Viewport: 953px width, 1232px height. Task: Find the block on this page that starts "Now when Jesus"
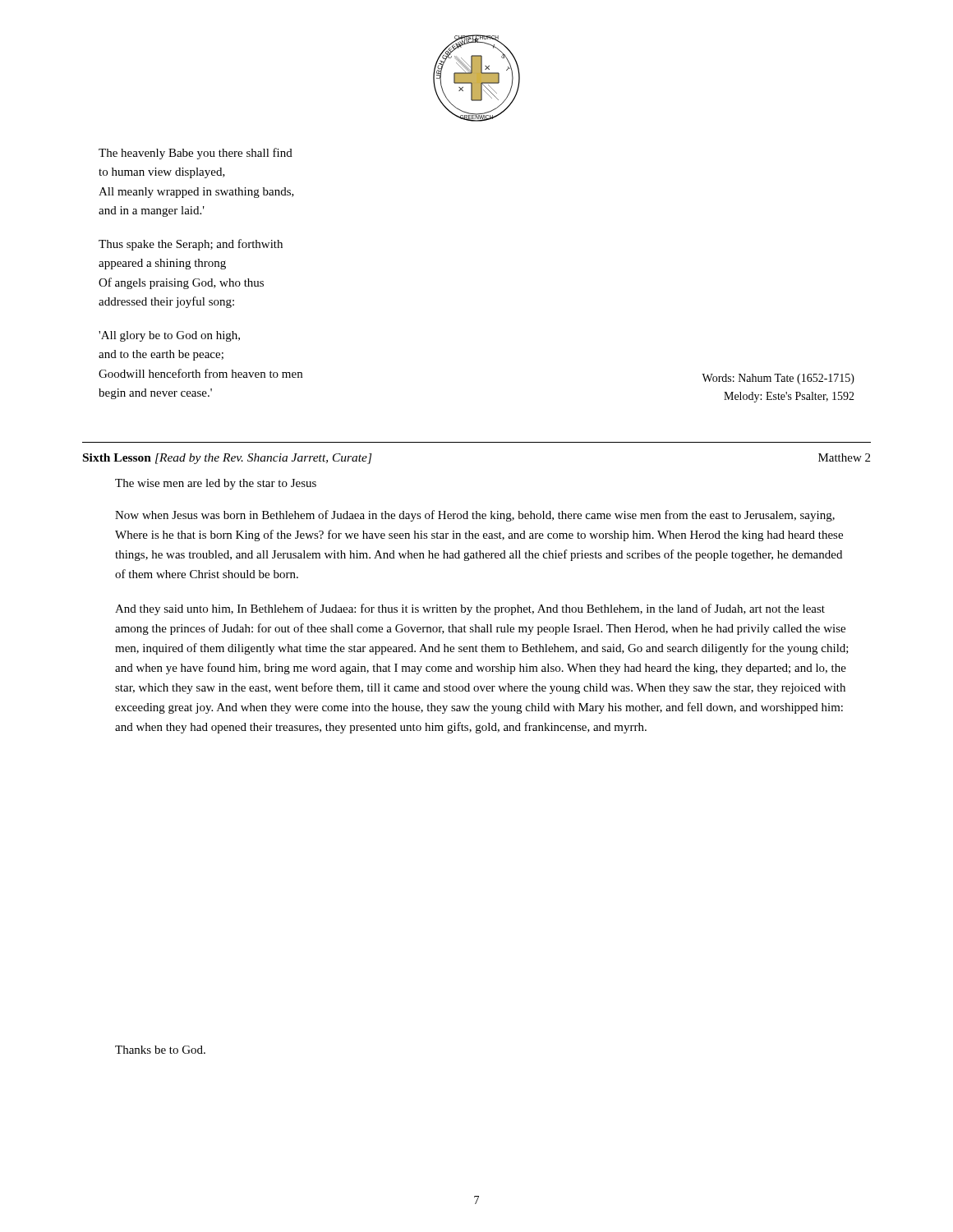(x=479, y=545)
